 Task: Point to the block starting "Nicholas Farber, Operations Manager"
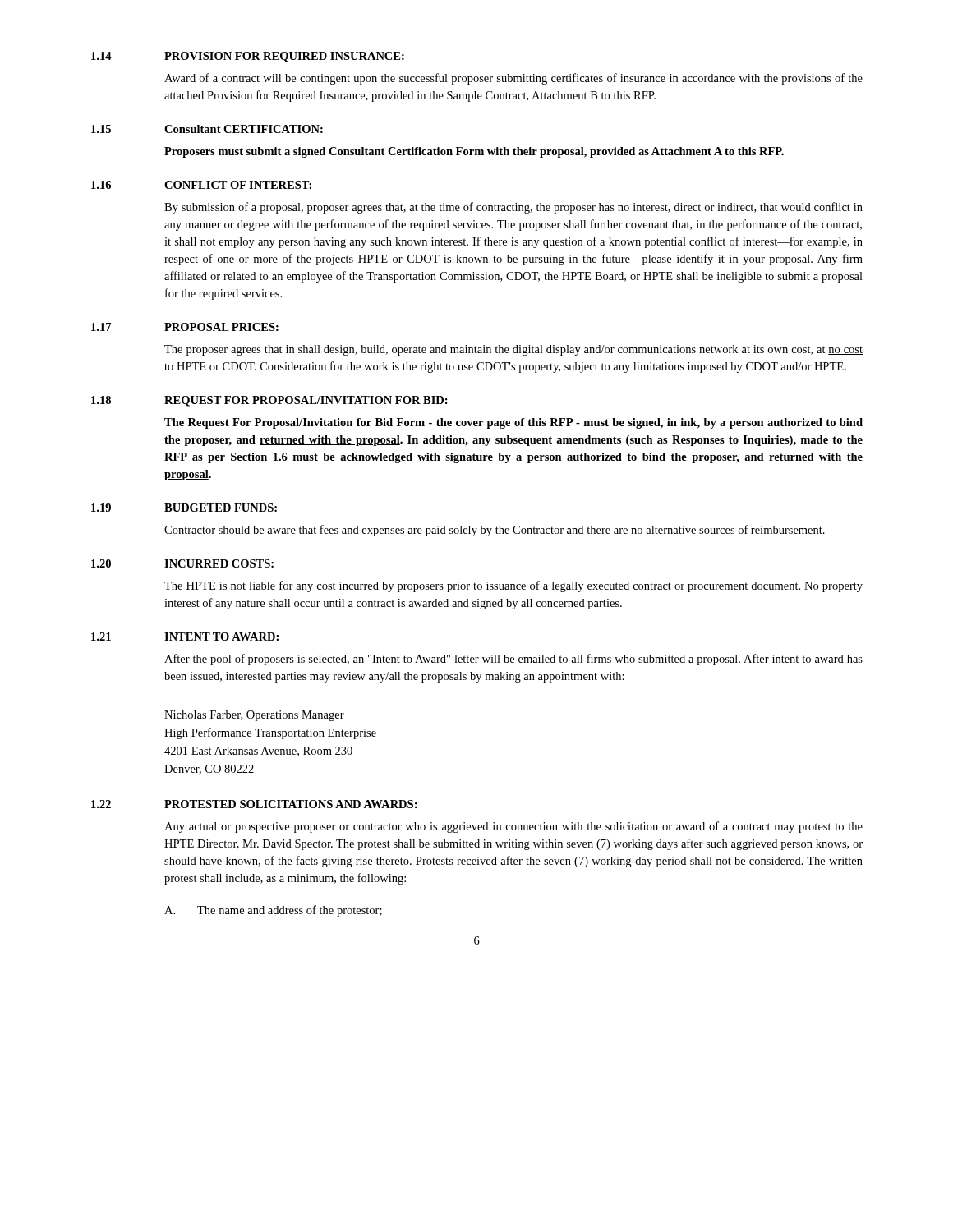[254, 716]
